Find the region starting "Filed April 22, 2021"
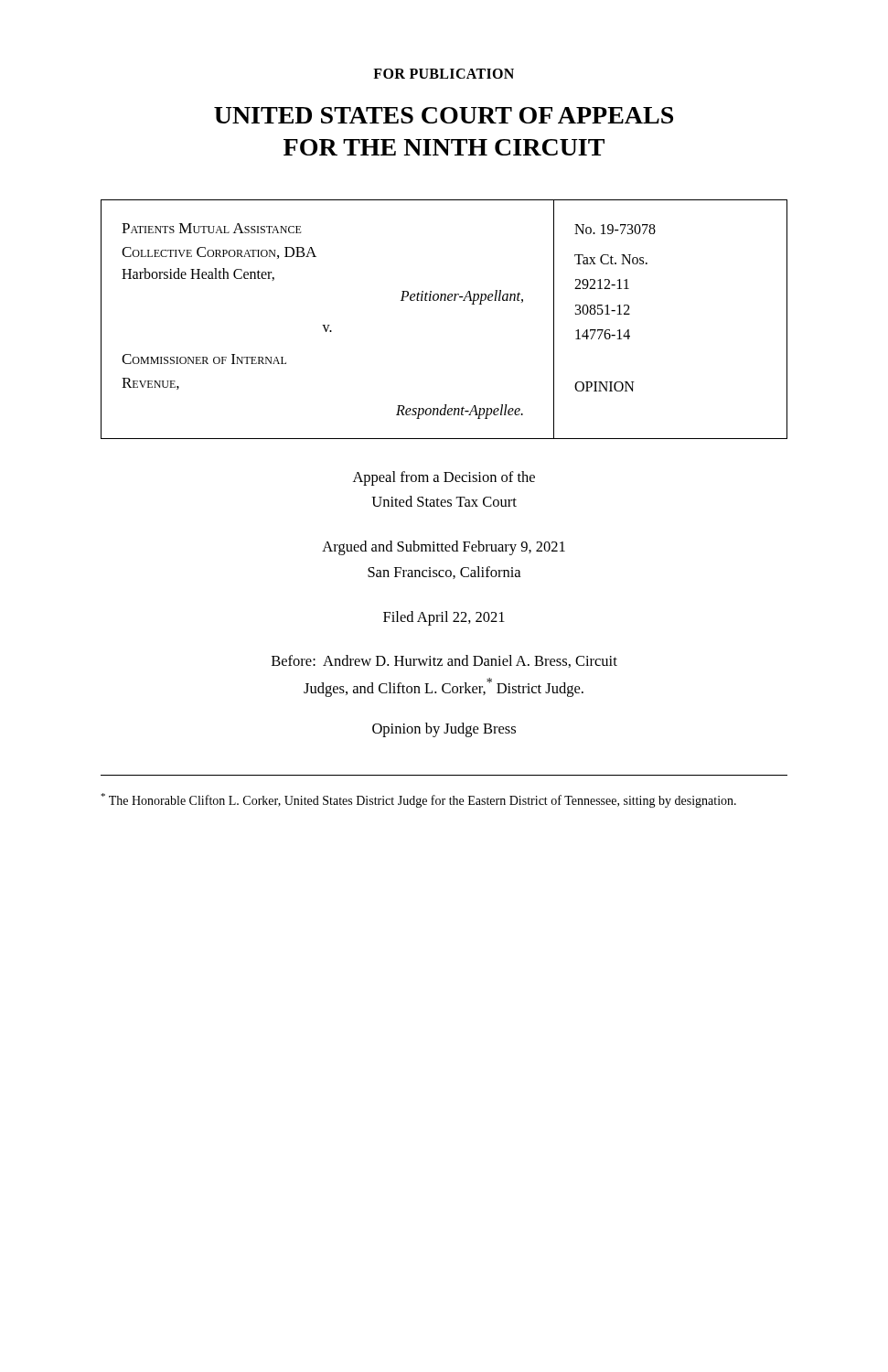The image size is (888, 1372). (444, 617)
